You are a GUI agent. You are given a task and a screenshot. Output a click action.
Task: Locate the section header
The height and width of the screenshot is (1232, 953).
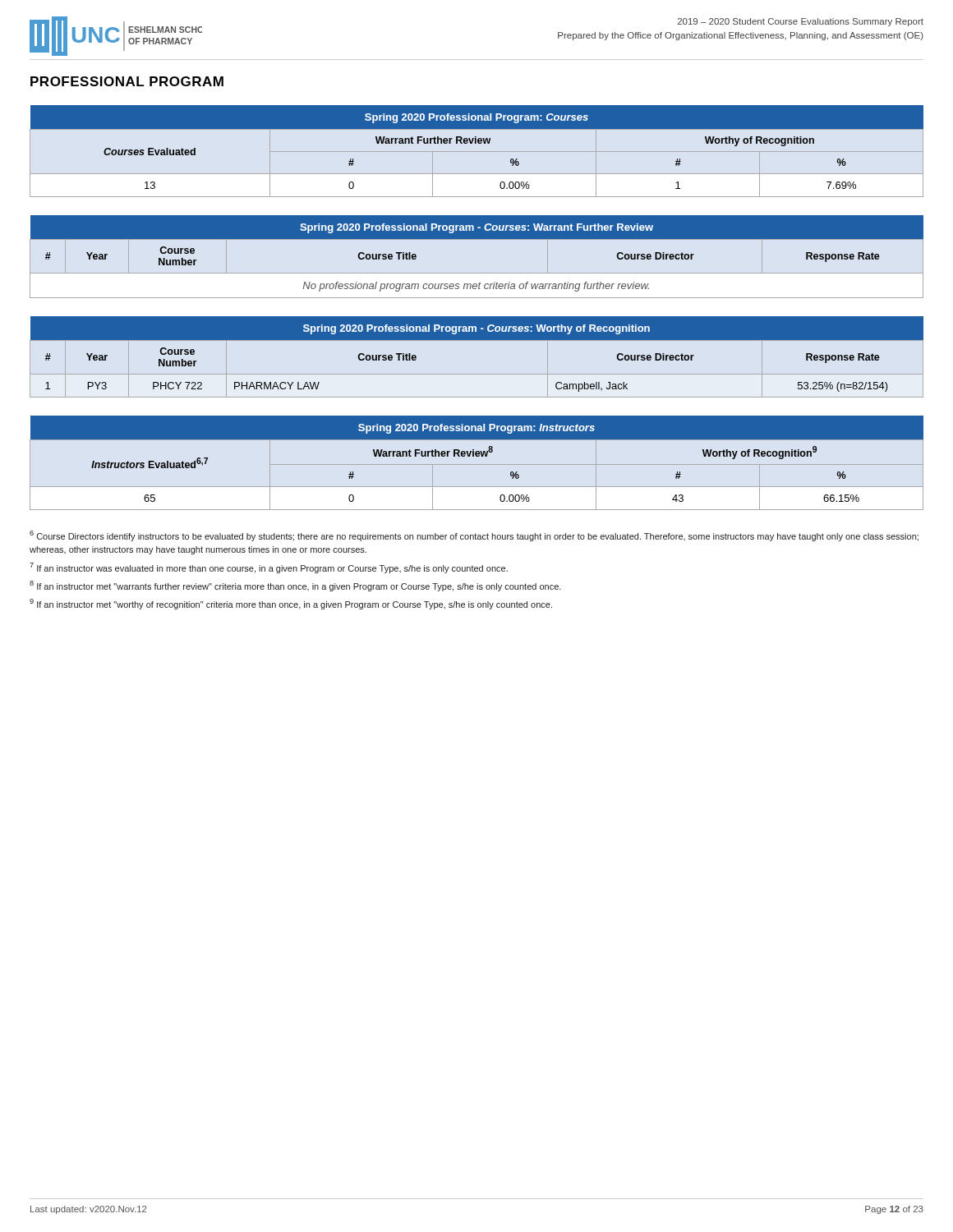pos(127,82)
